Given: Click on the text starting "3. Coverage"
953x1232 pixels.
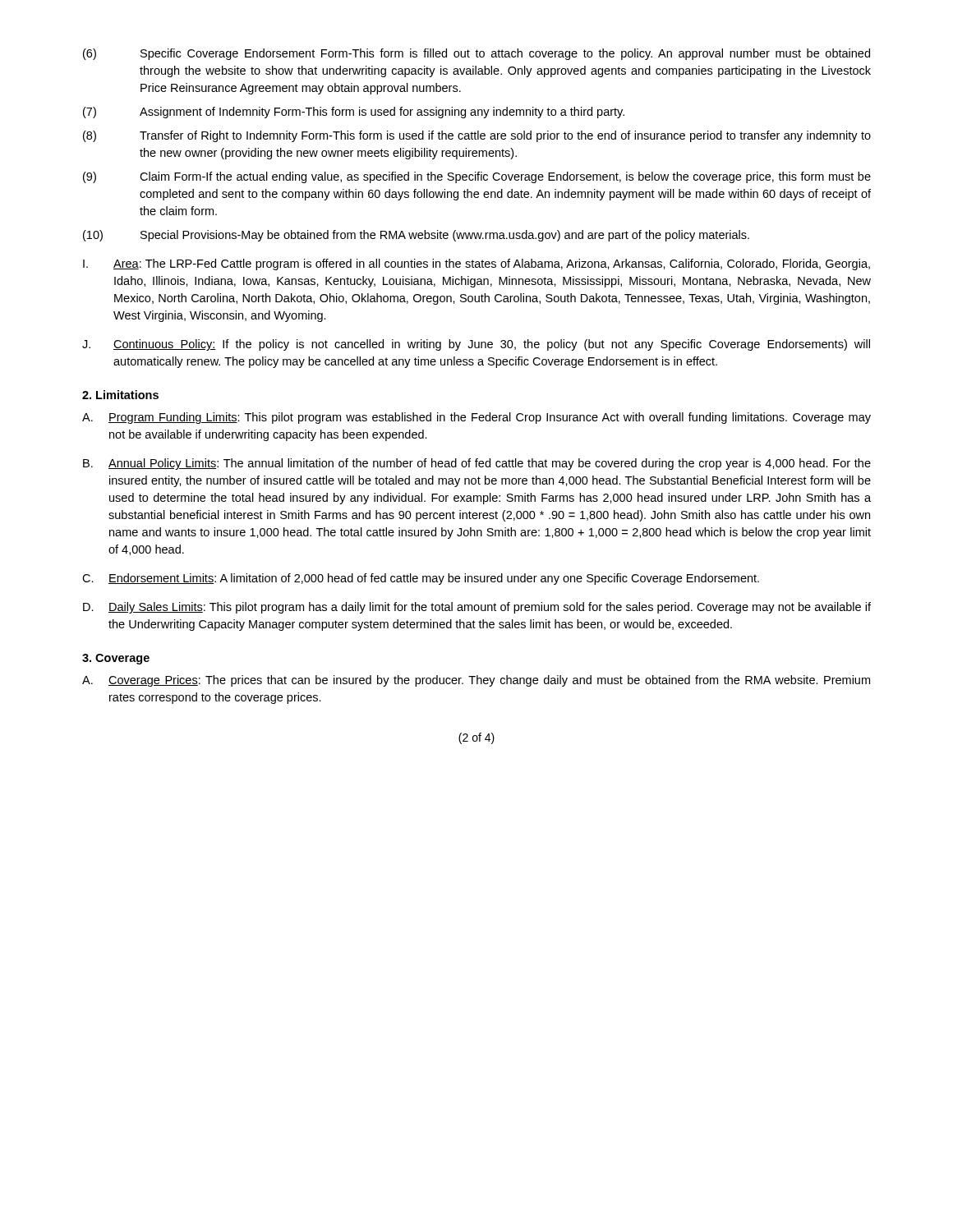Looking at the screenshot, I should (x=116, y=658).
